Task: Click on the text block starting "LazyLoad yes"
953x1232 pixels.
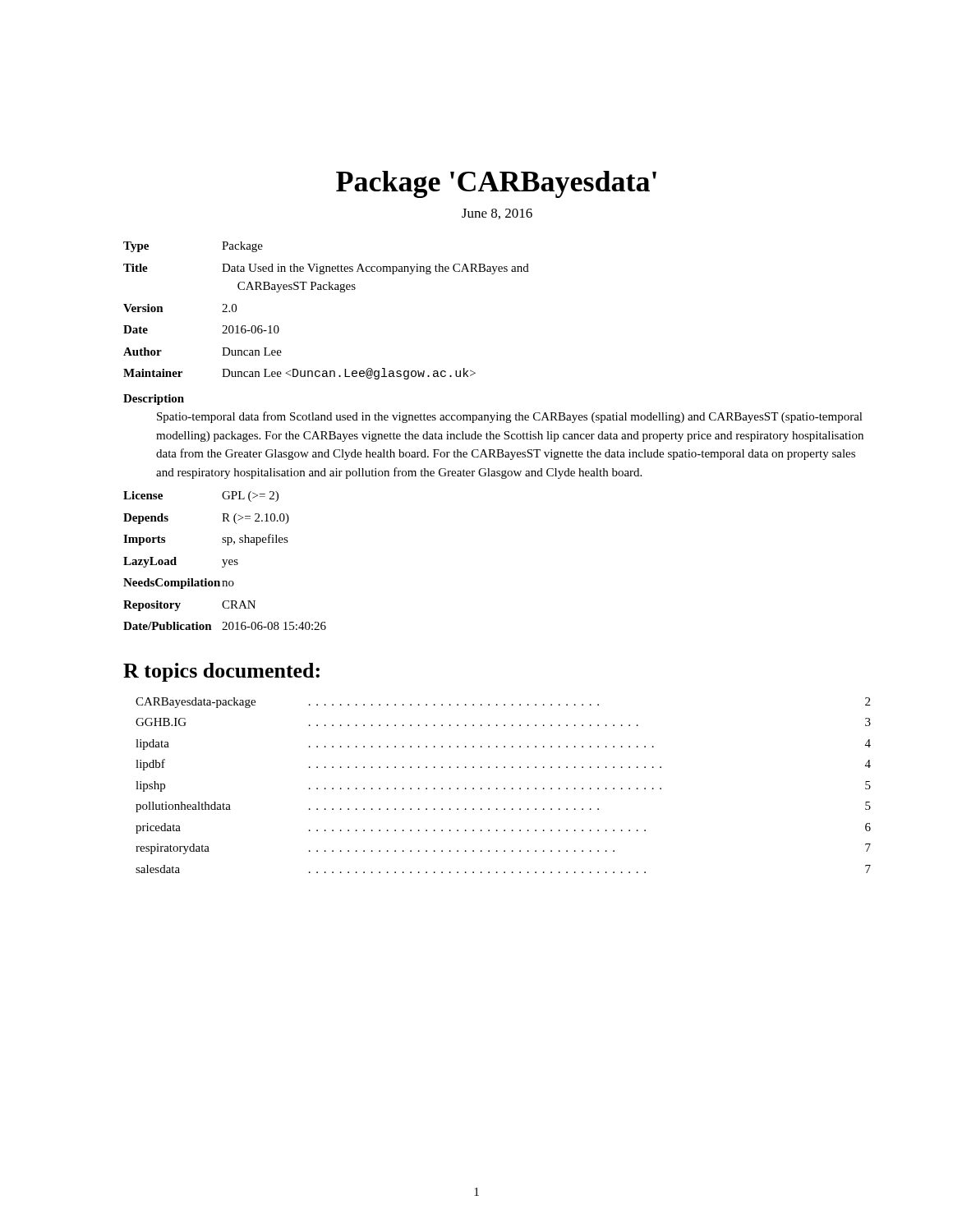Action: point(140,562)
